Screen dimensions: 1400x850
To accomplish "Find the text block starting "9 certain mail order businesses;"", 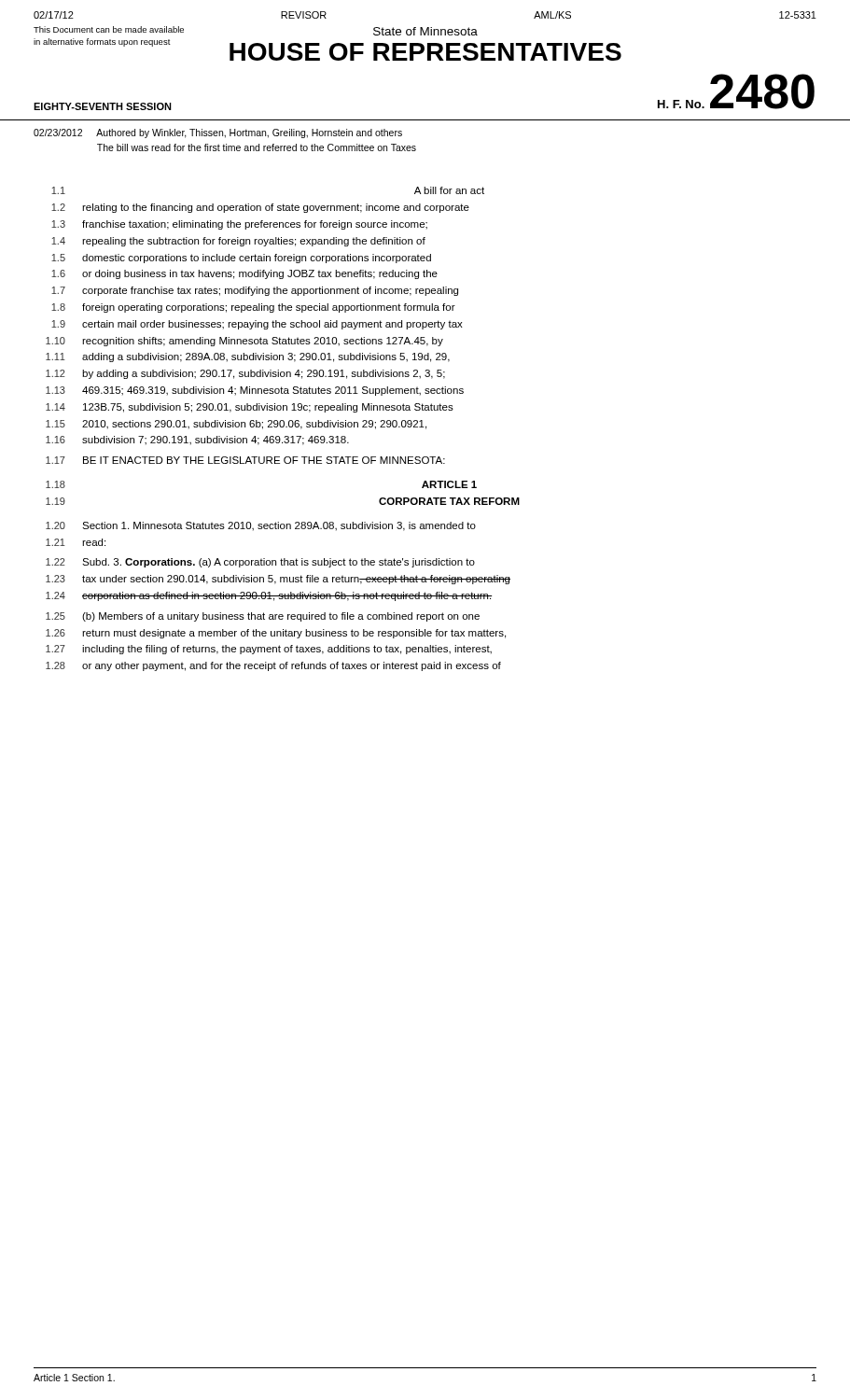I will pyautogui.click(x=425, y=325).
